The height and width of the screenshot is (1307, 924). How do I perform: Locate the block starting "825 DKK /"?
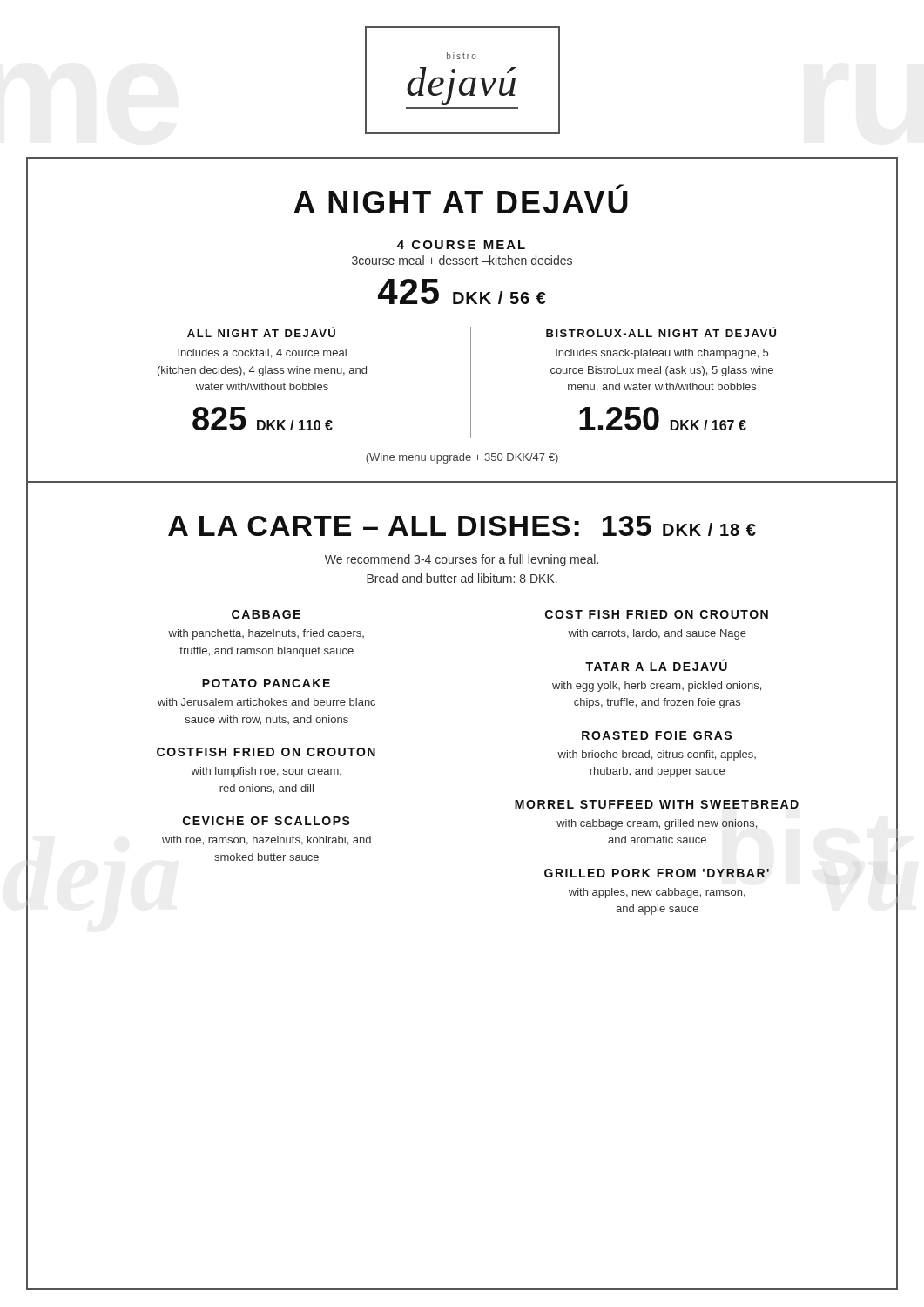pos(262,419)
